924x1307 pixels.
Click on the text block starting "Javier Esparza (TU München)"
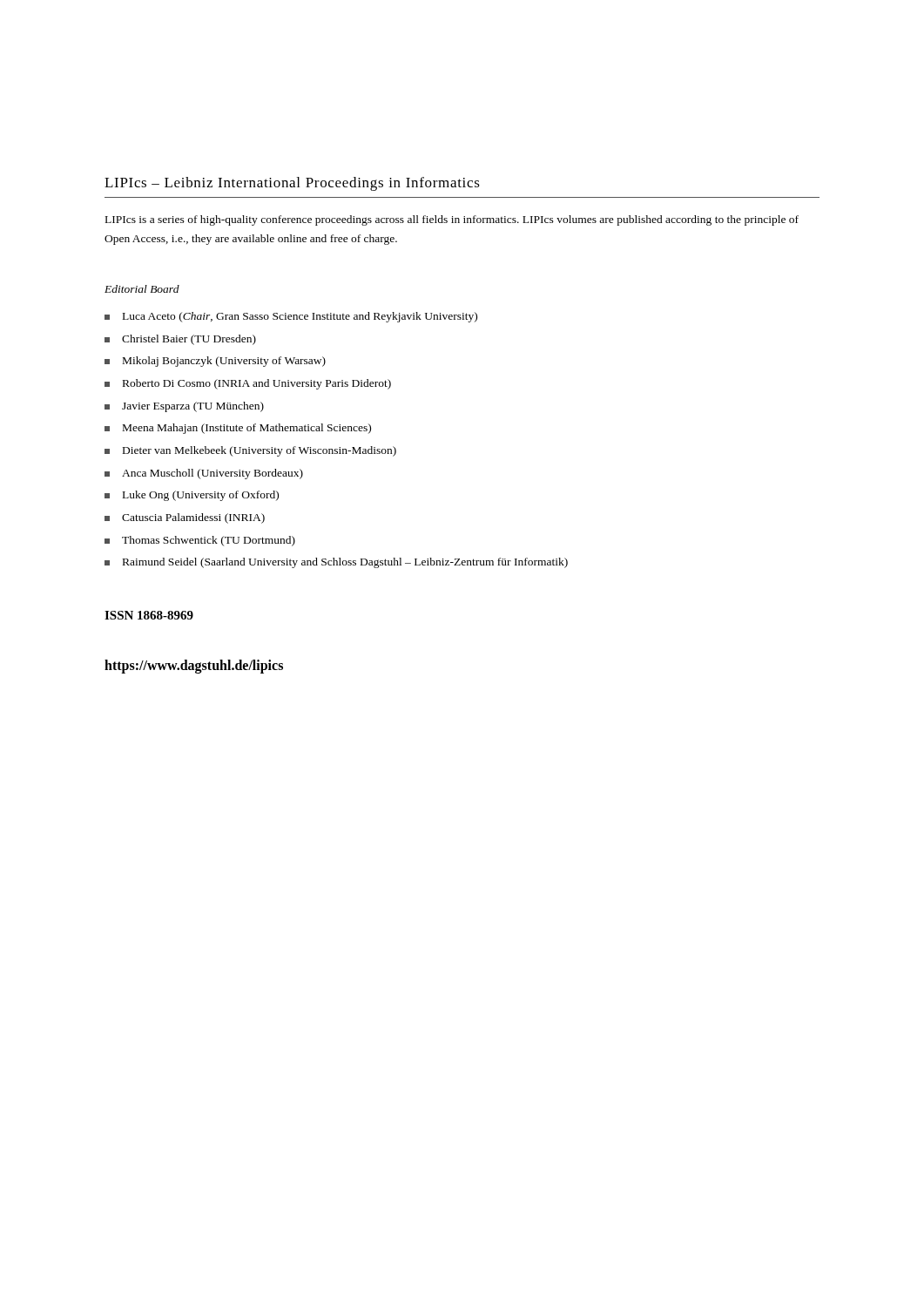point(184,406)
